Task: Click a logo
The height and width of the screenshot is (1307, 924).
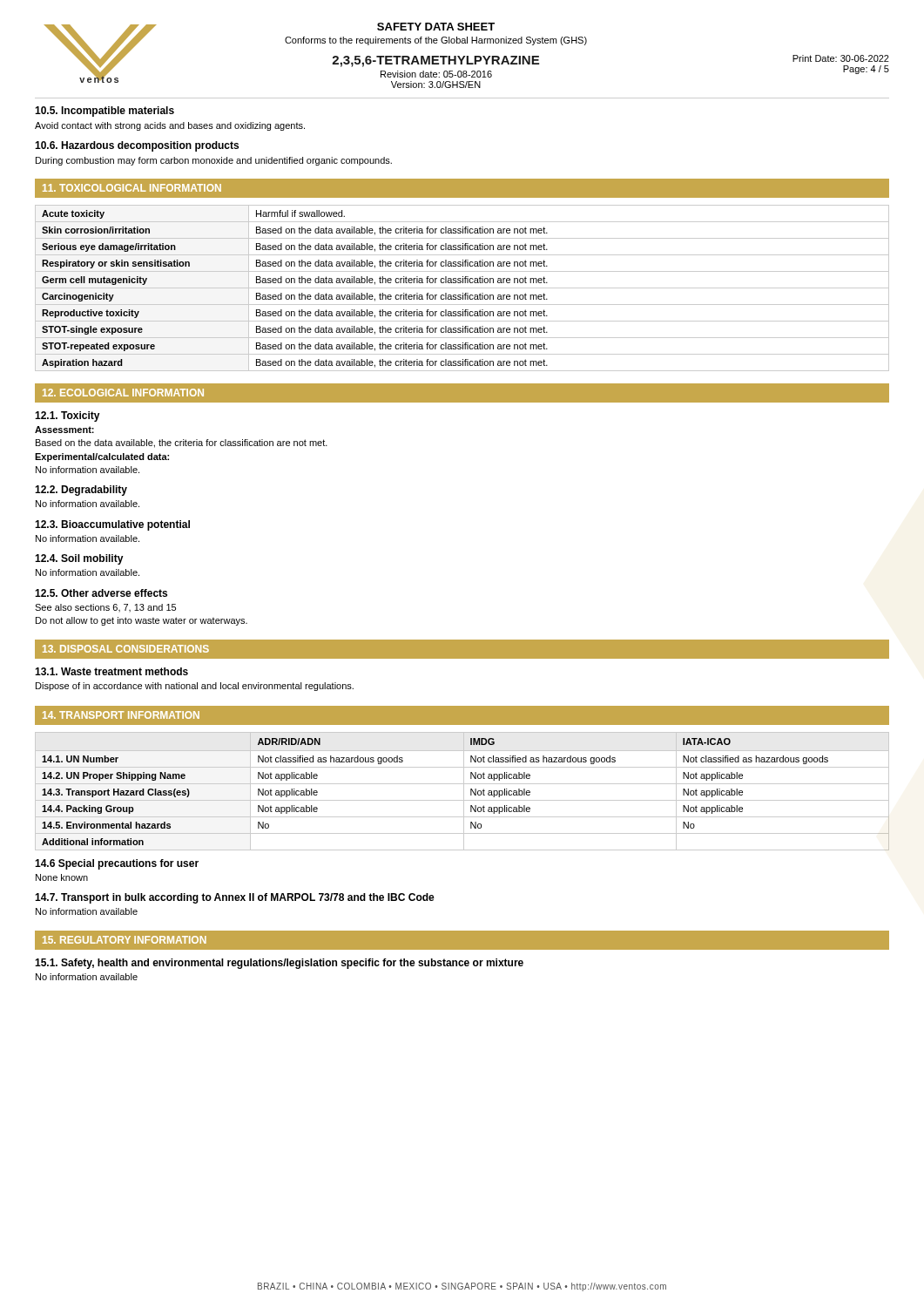Action: (105, 52)
